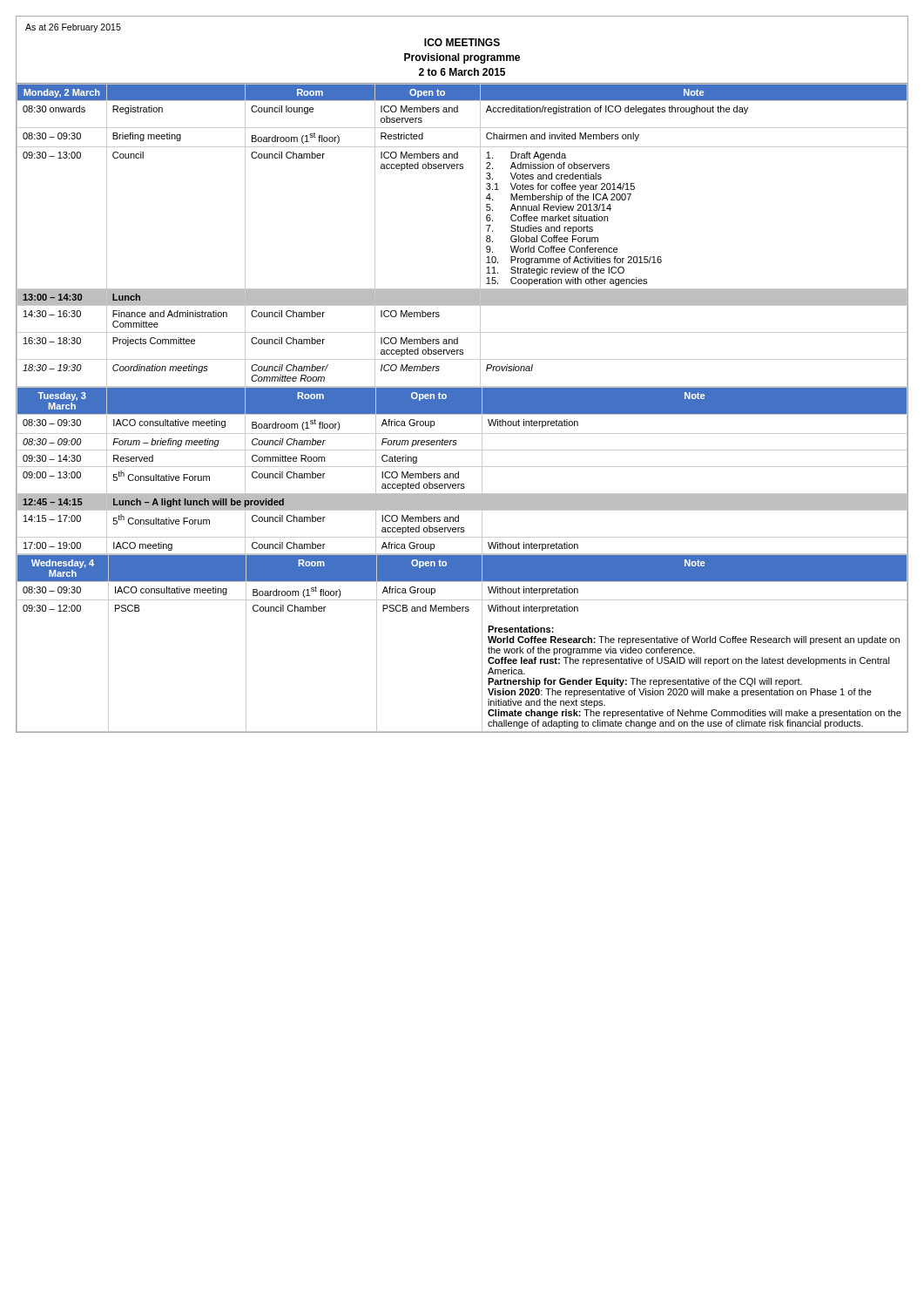Locate the title containing "ICO MEETINGS Provisional programme 2 to 6"

[462, 57]
